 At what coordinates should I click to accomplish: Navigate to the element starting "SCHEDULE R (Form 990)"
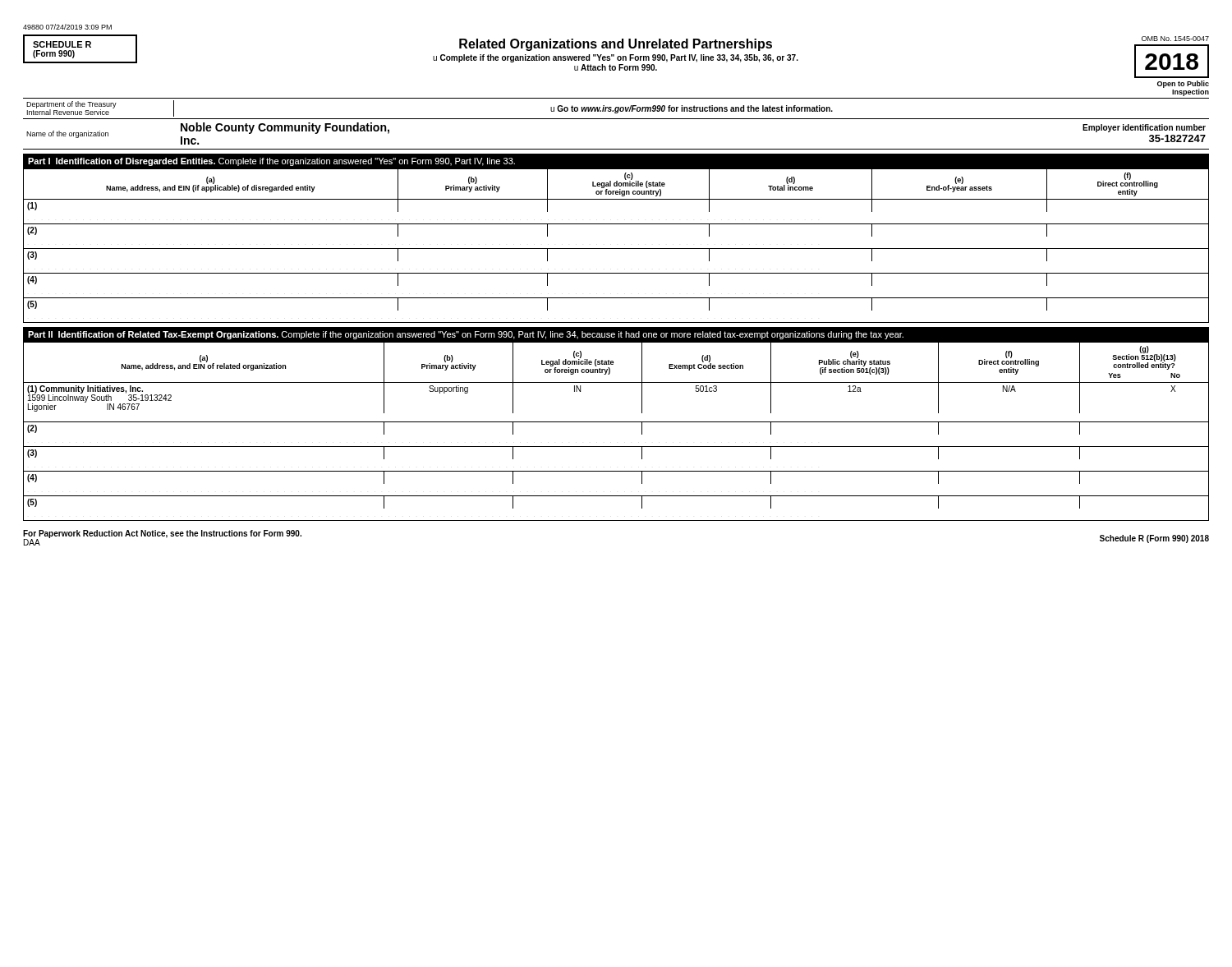click(80, 49)
